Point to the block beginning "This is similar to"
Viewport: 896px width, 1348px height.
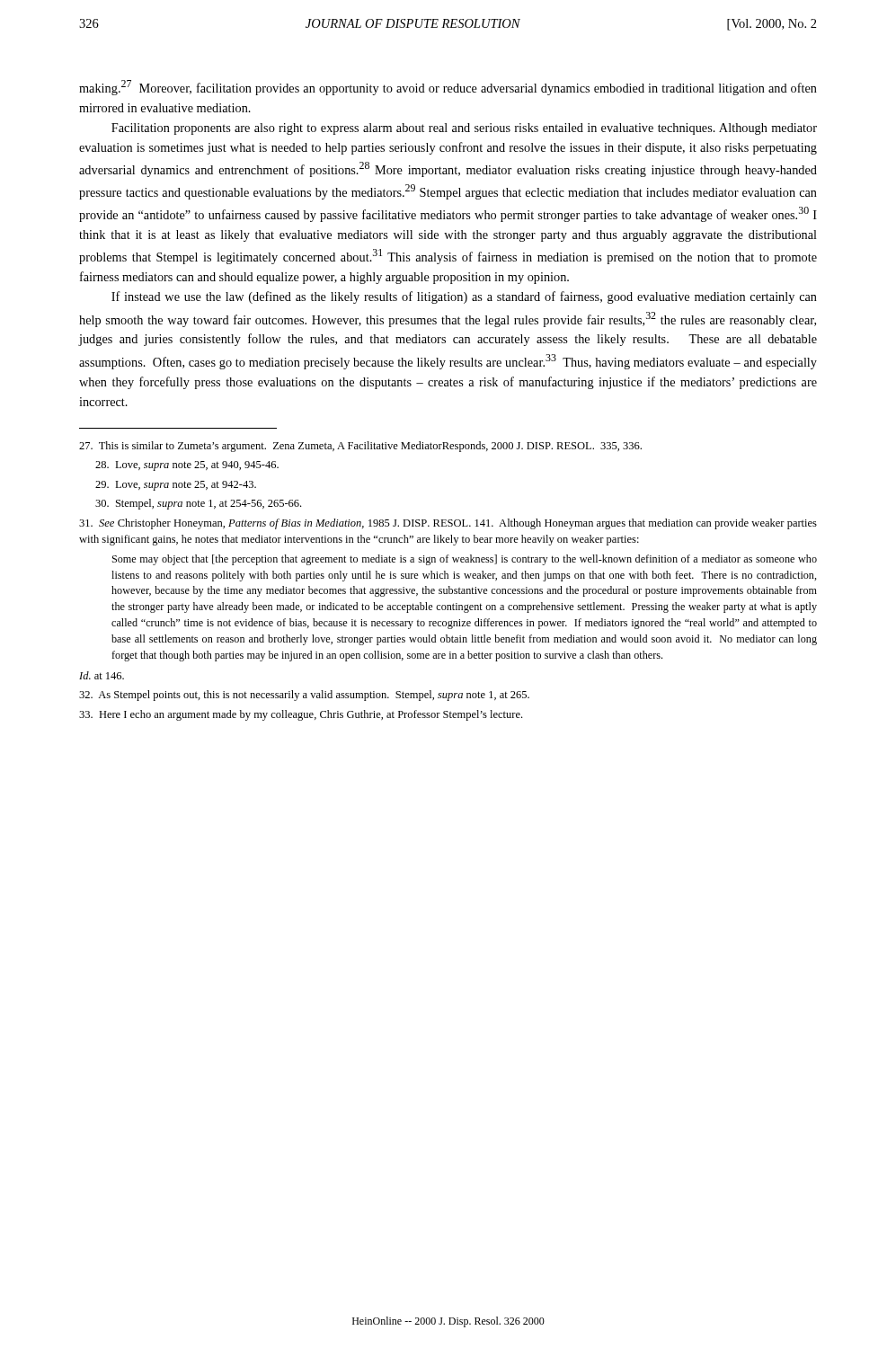[448, 580]
